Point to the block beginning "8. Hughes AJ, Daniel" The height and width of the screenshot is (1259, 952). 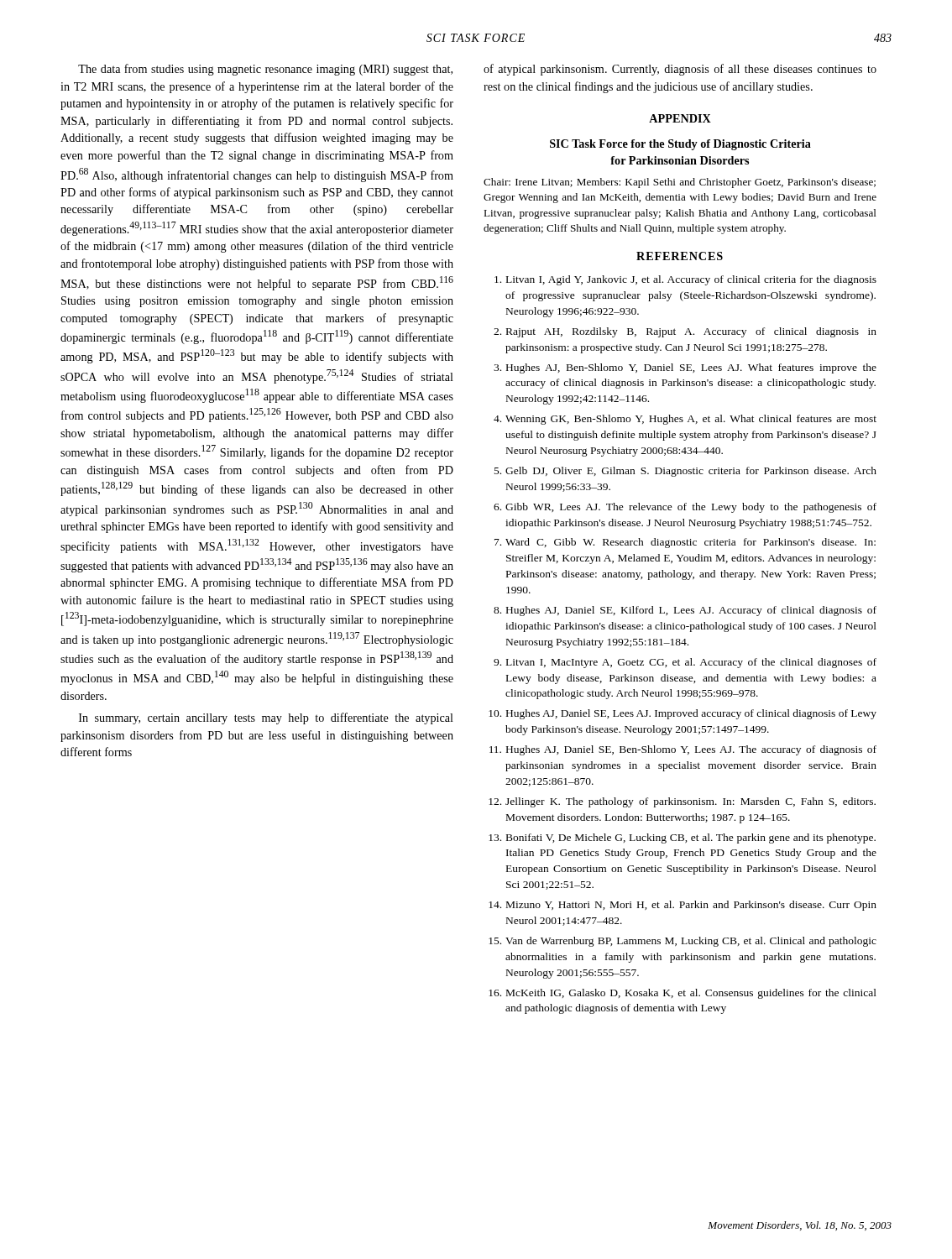[x=680, y=626]
